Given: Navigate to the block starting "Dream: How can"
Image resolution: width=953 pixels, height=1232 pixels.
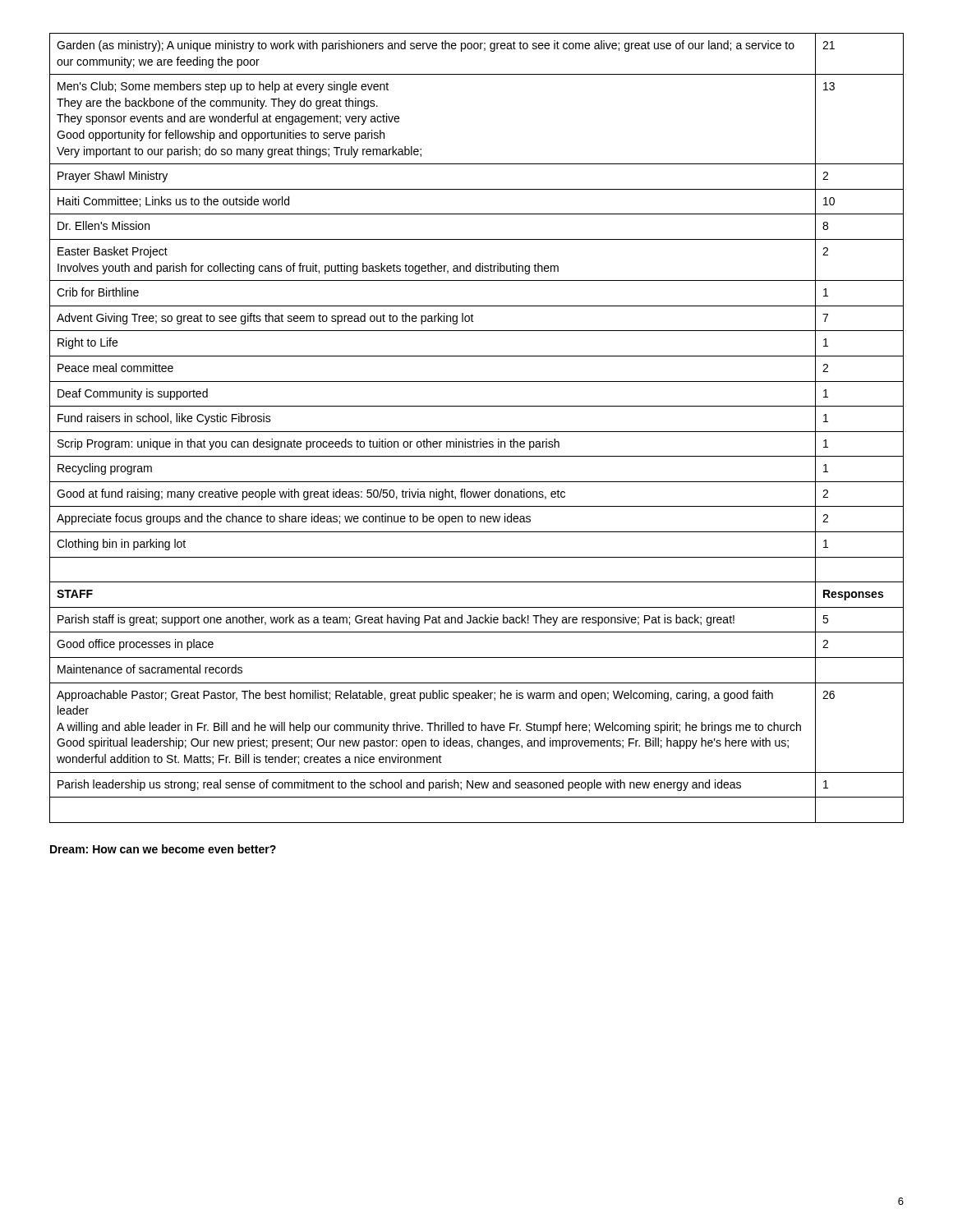Looking at the screenshot, I should (163, 849).
